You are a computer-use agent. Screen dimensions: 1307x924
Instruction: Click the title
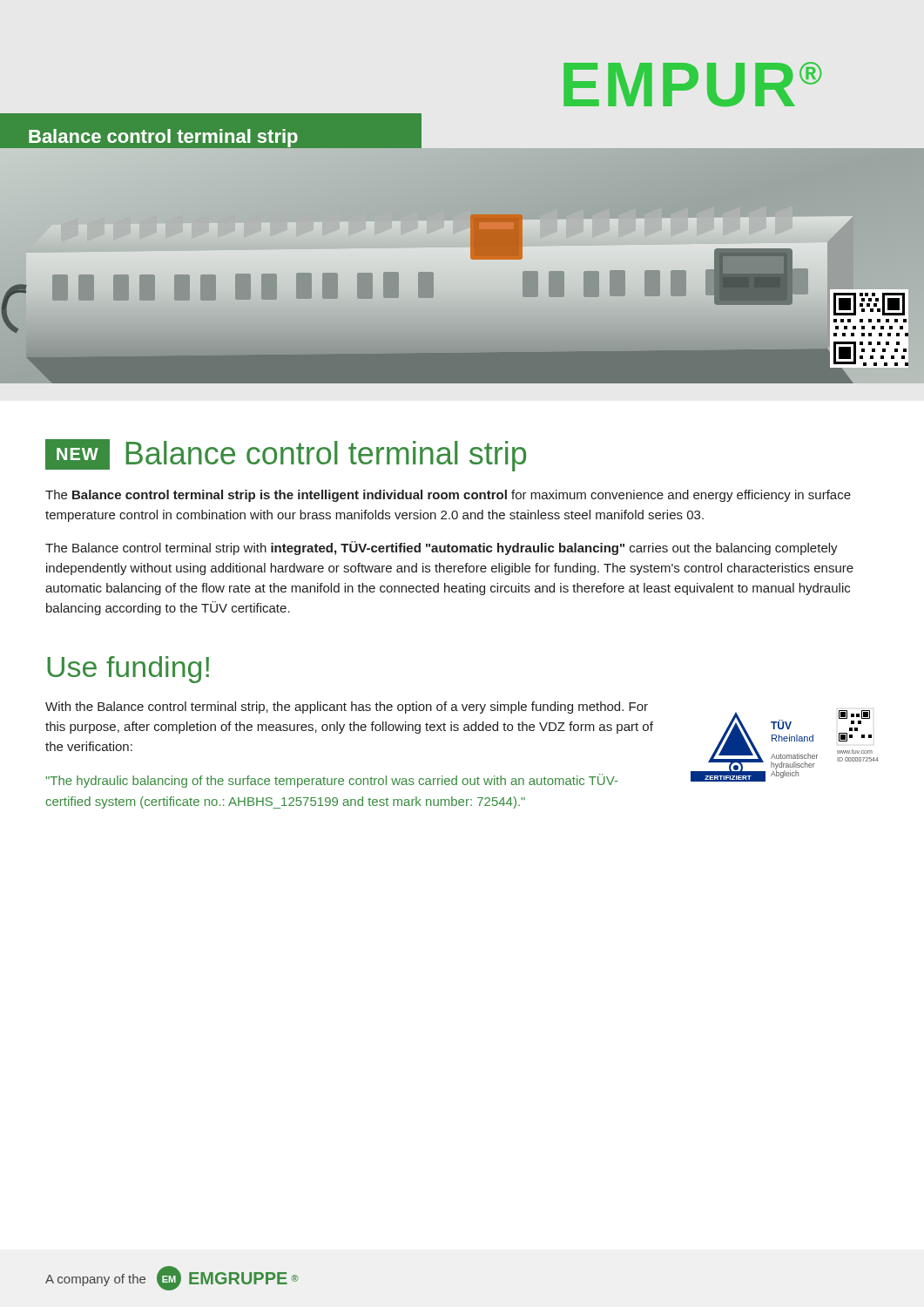click(211, 148)
